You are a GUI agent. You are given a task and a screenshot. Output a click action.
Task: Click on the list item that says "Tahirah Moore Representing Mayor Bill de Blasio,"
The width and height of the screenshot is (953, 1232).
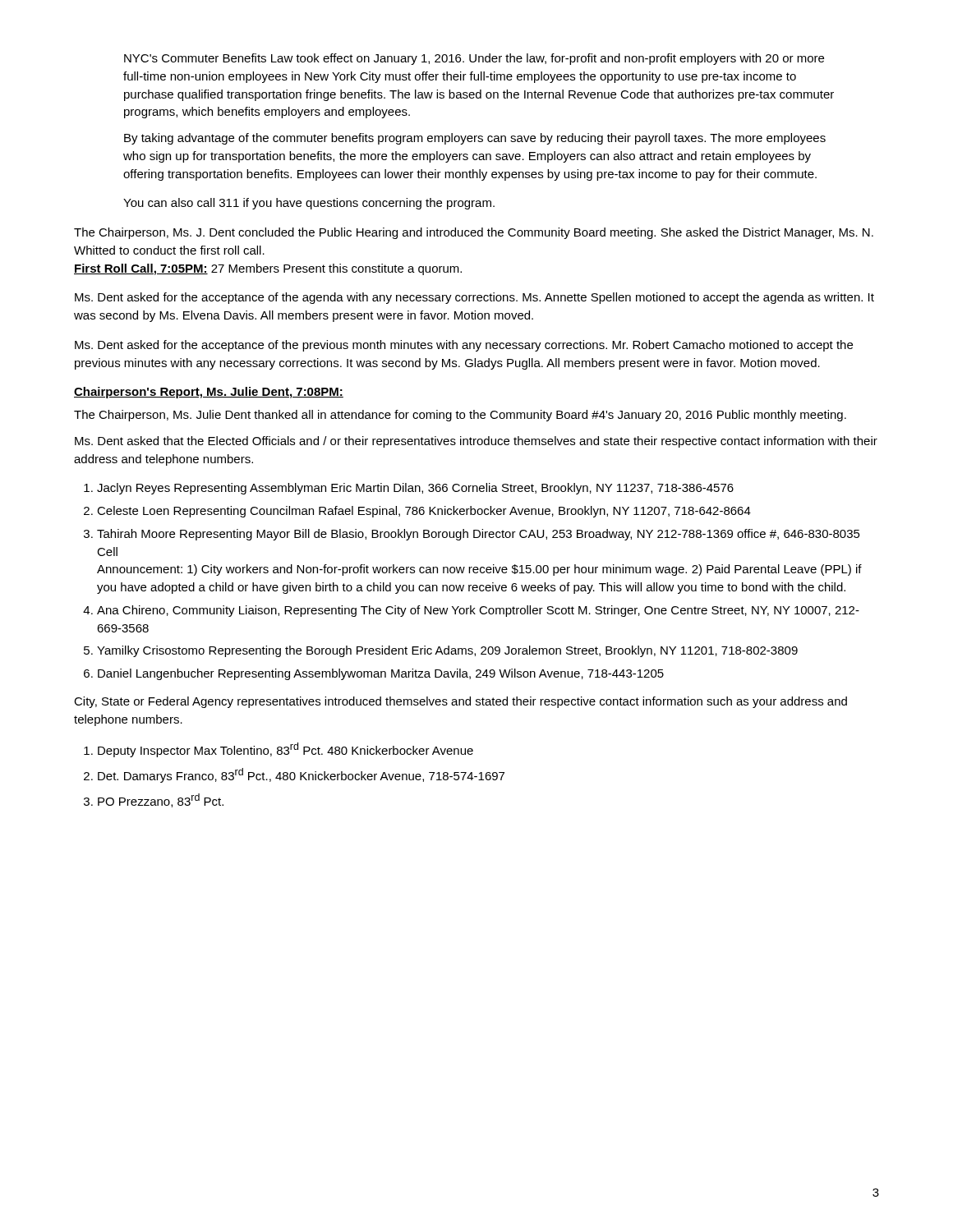tap(479, 560)
